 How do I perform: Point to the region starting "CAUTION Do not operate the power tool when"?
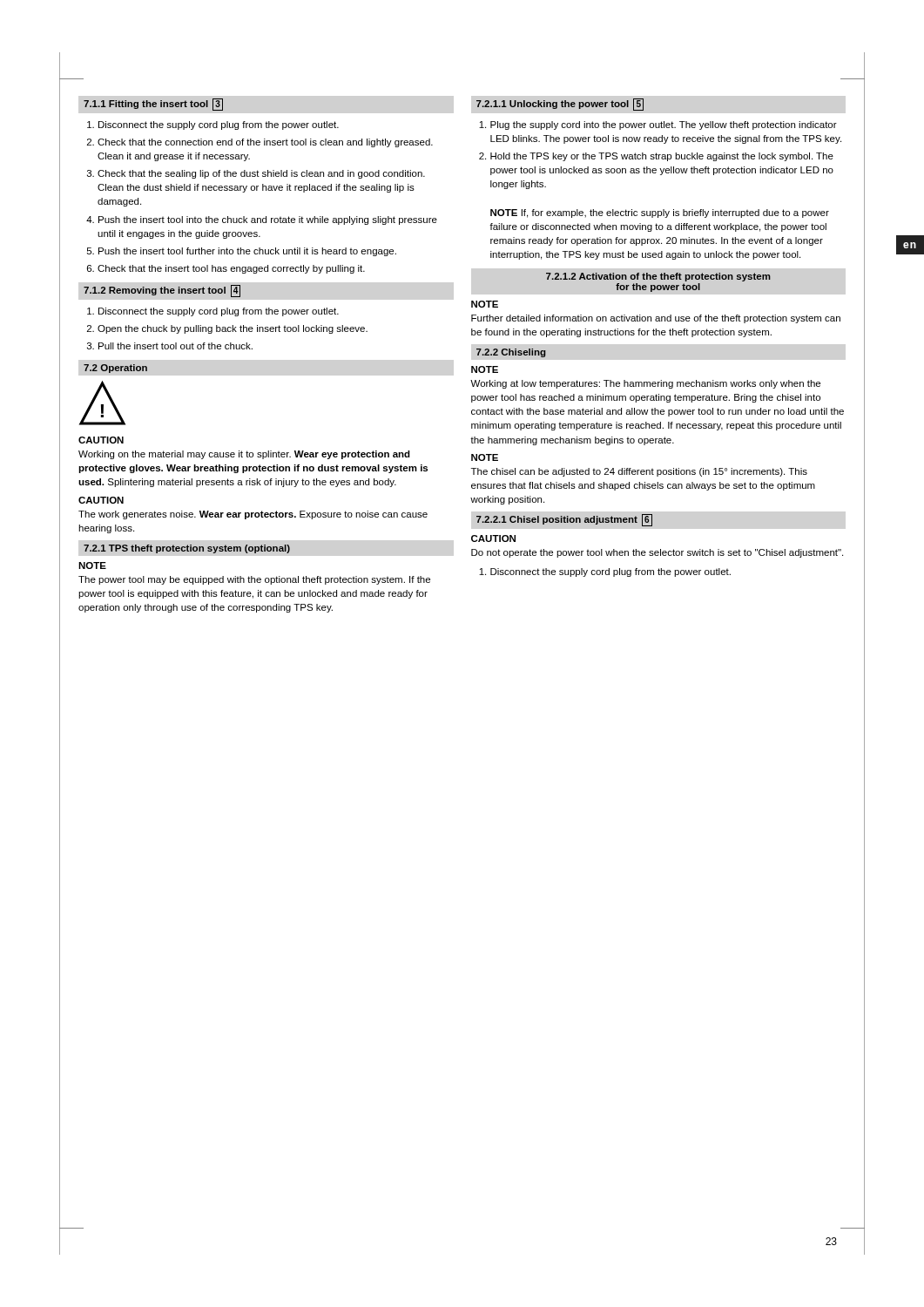tap(658, 546)
